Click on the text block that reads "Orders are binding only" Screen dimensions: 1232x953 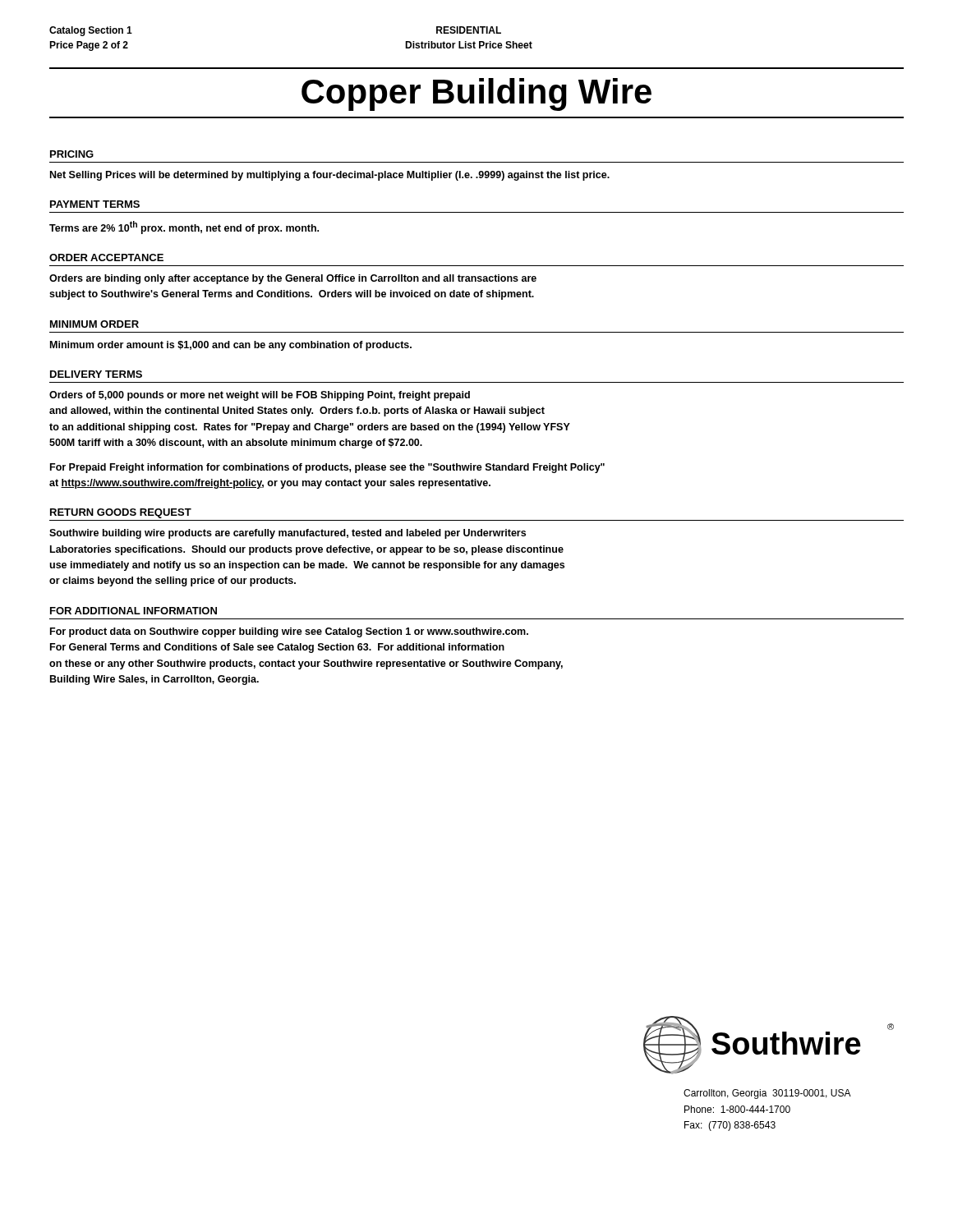click(x=293, y=286)
